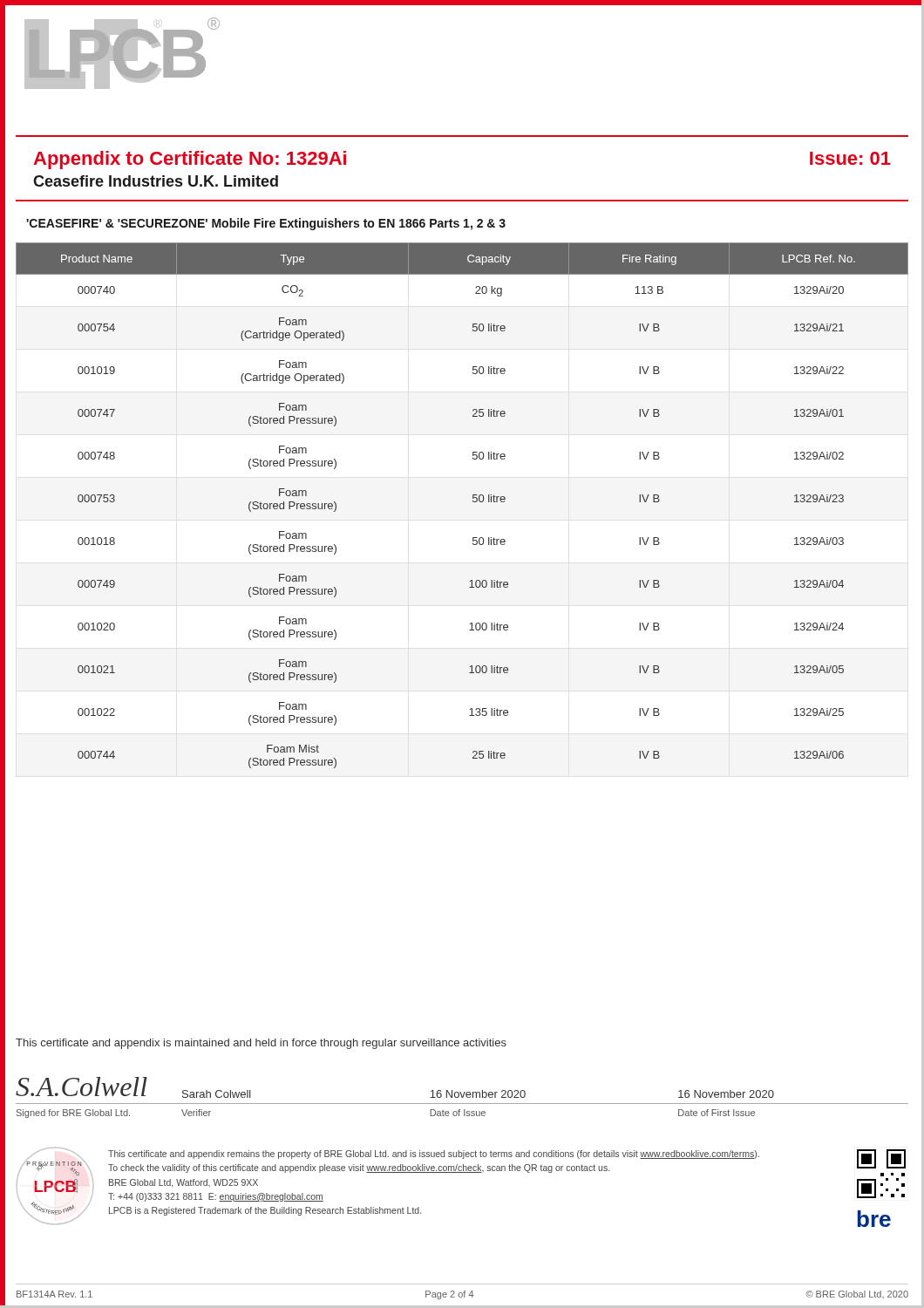Find the text block starting "Signed for BRE Global Ltd."

[73, 1113]
